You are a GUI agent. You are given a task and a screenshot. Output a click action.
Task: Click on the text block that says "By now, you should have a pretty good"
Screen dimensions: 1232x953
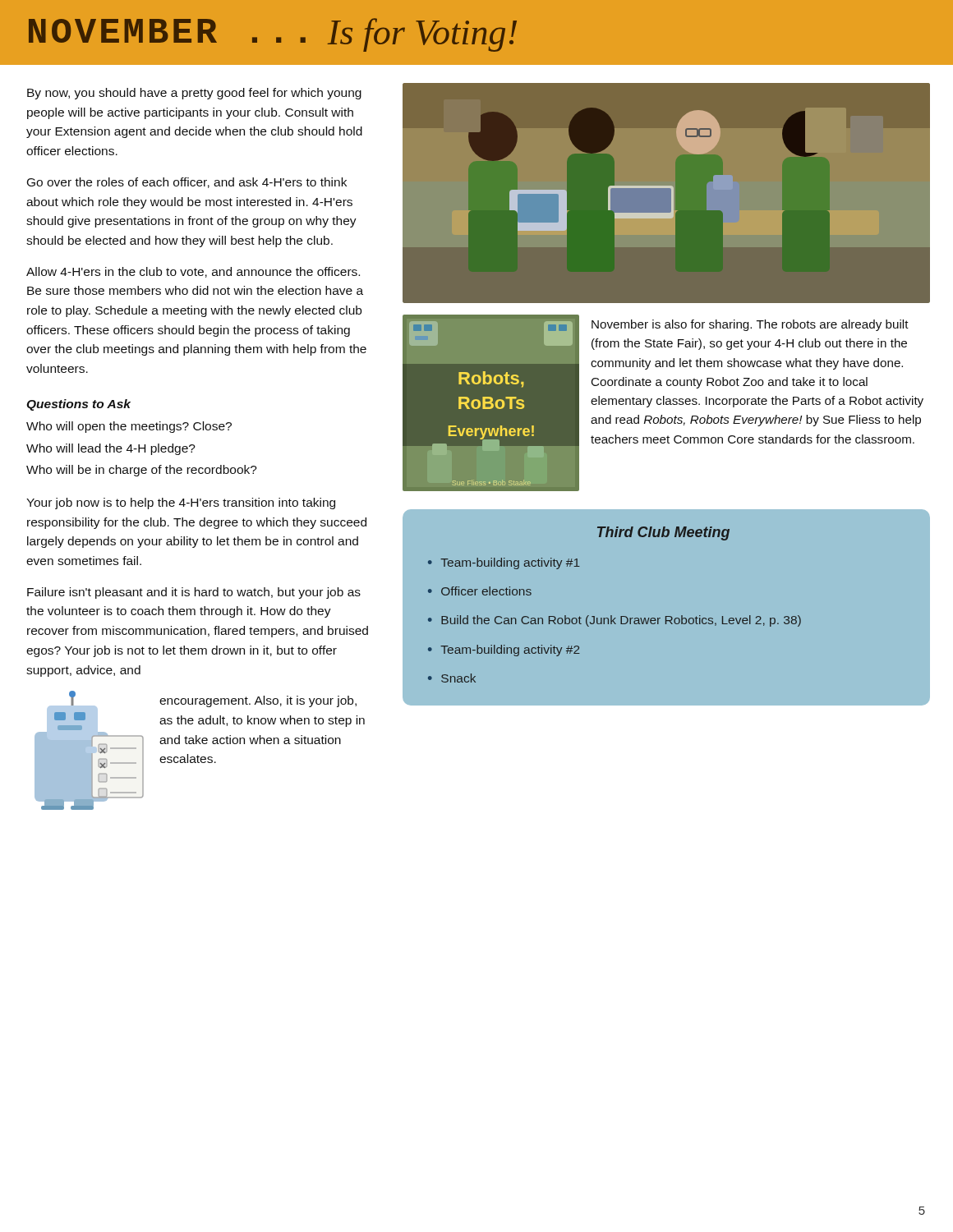[x=194, y=122]
